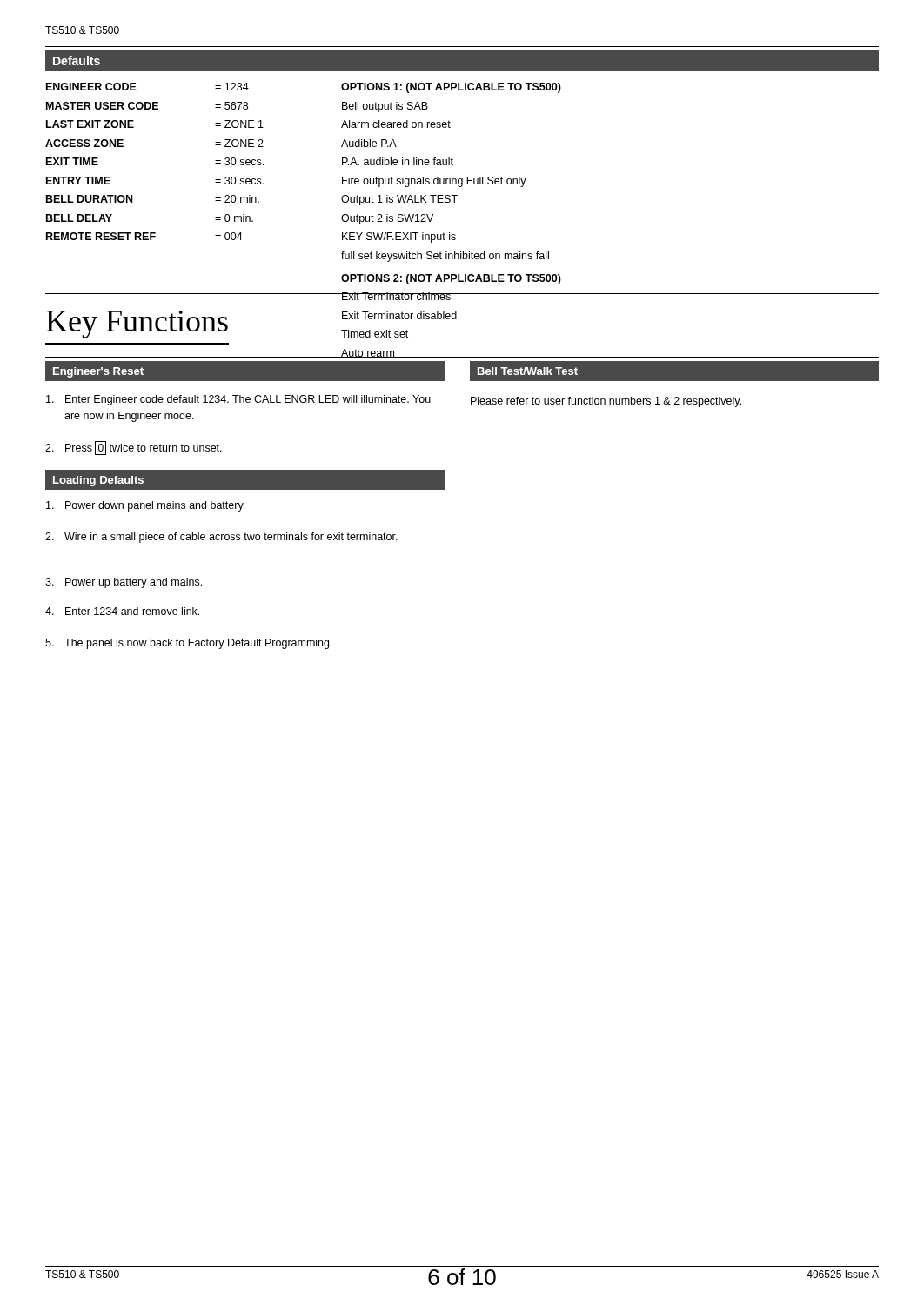Viewport: 924px width, 1305px height.
Task: Locate the list item containing "4.Enter 1234 and remove link."
Action: (x=122, y=611)
